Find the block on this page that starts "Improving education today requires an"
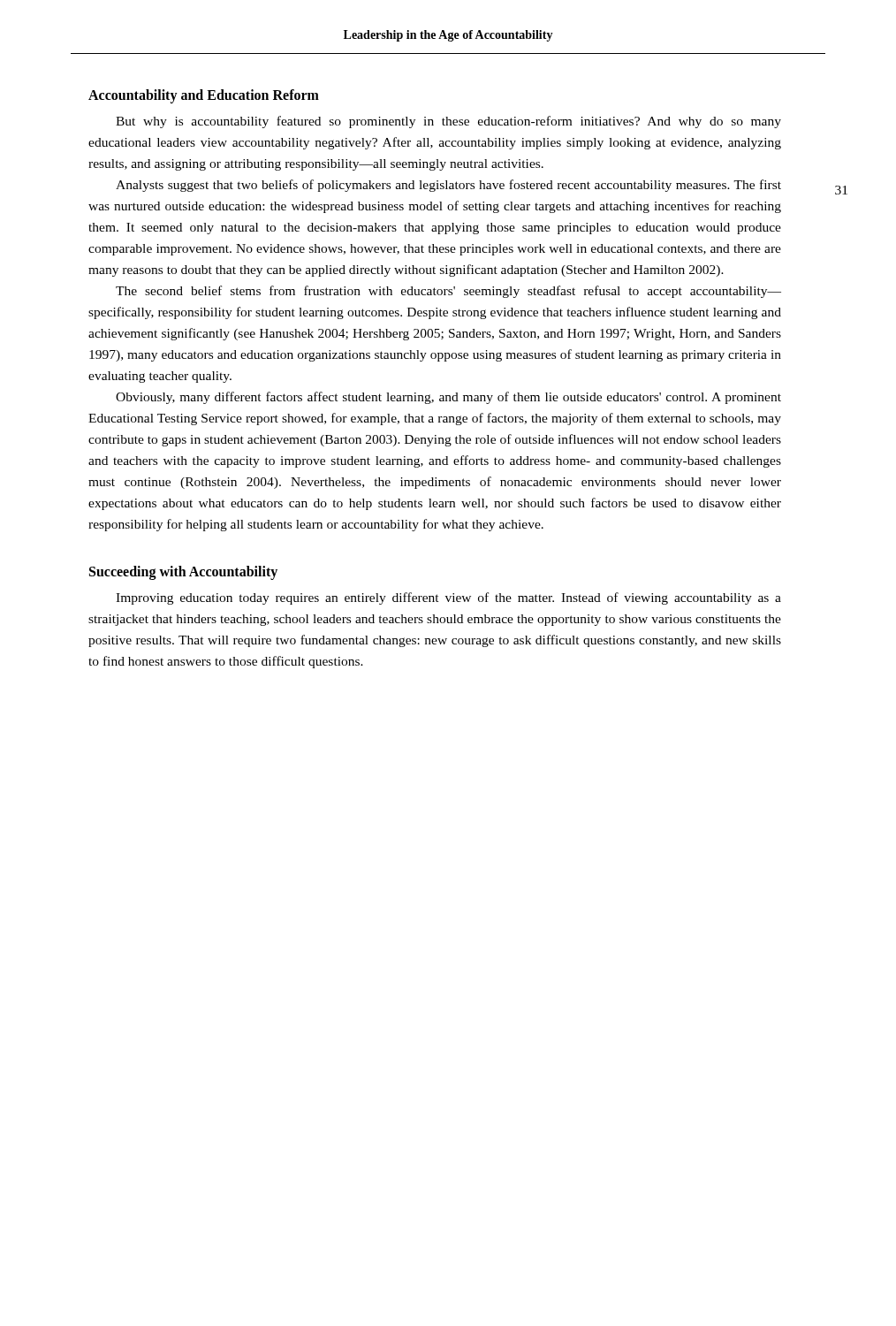This screenshot has height=1326, width=896. tap(435, 629)
